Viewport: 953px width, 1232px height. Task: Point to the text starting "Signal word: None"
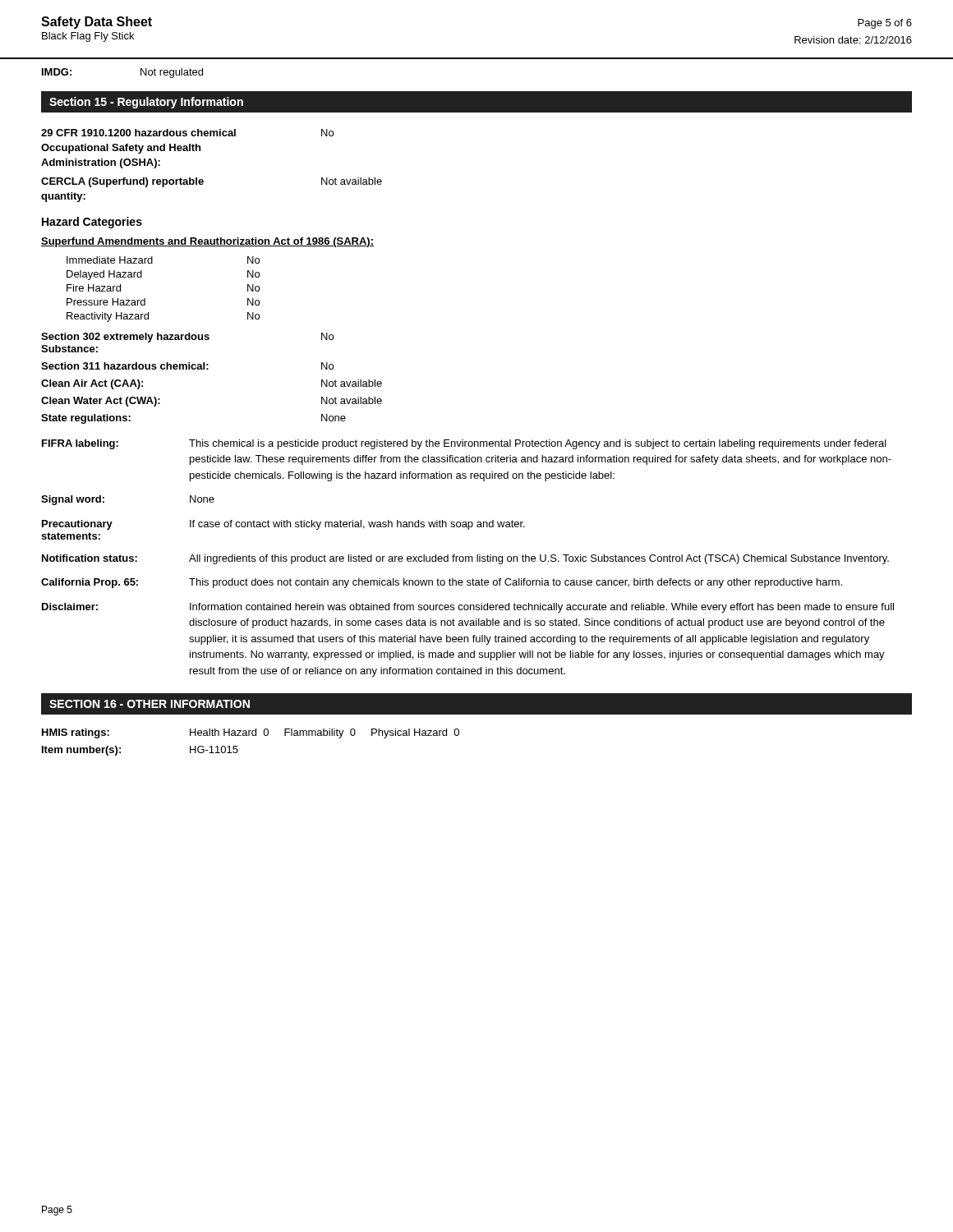65,500
